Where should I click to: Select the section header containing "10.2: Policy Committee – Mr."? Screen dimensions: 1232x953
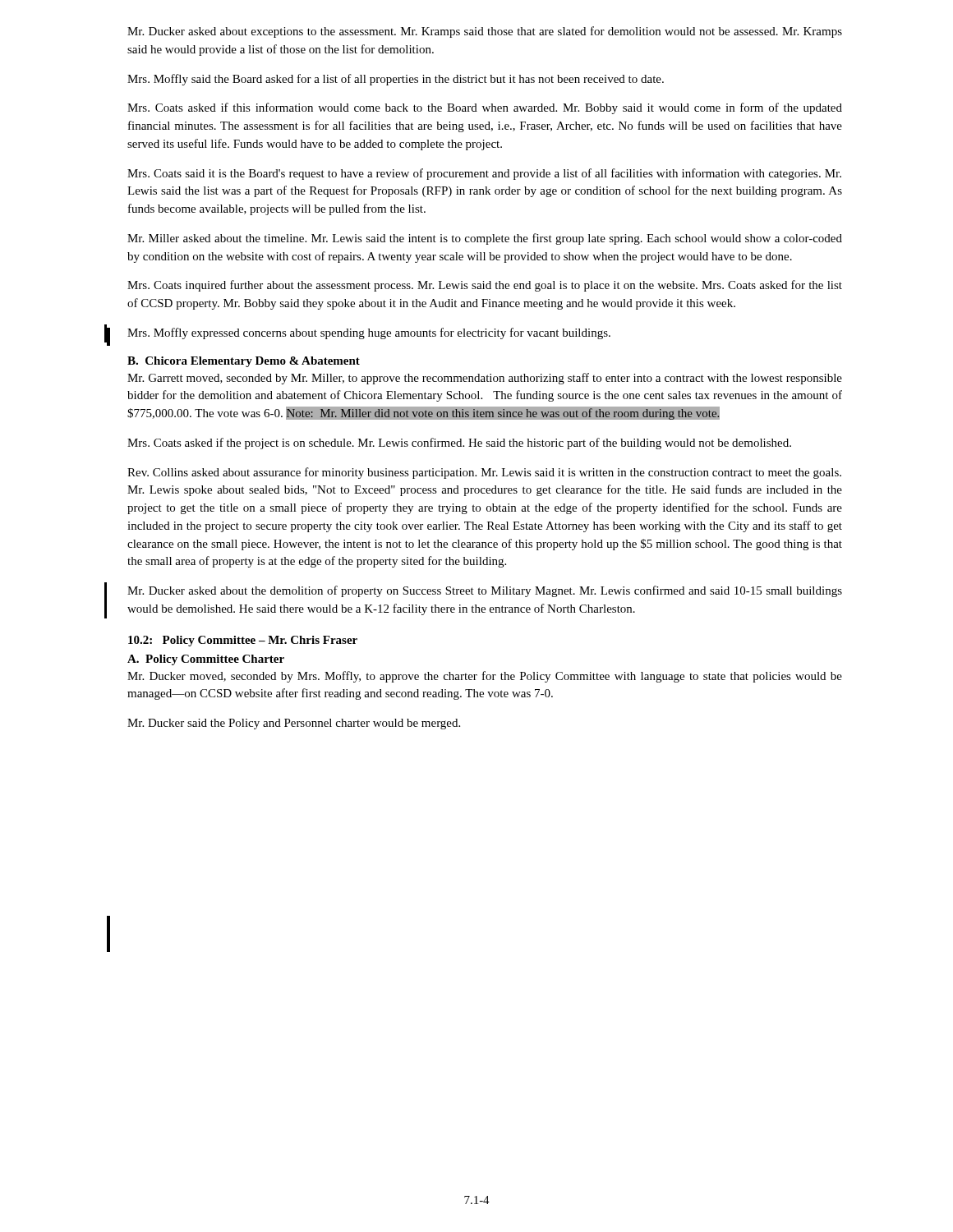point(242,639)
